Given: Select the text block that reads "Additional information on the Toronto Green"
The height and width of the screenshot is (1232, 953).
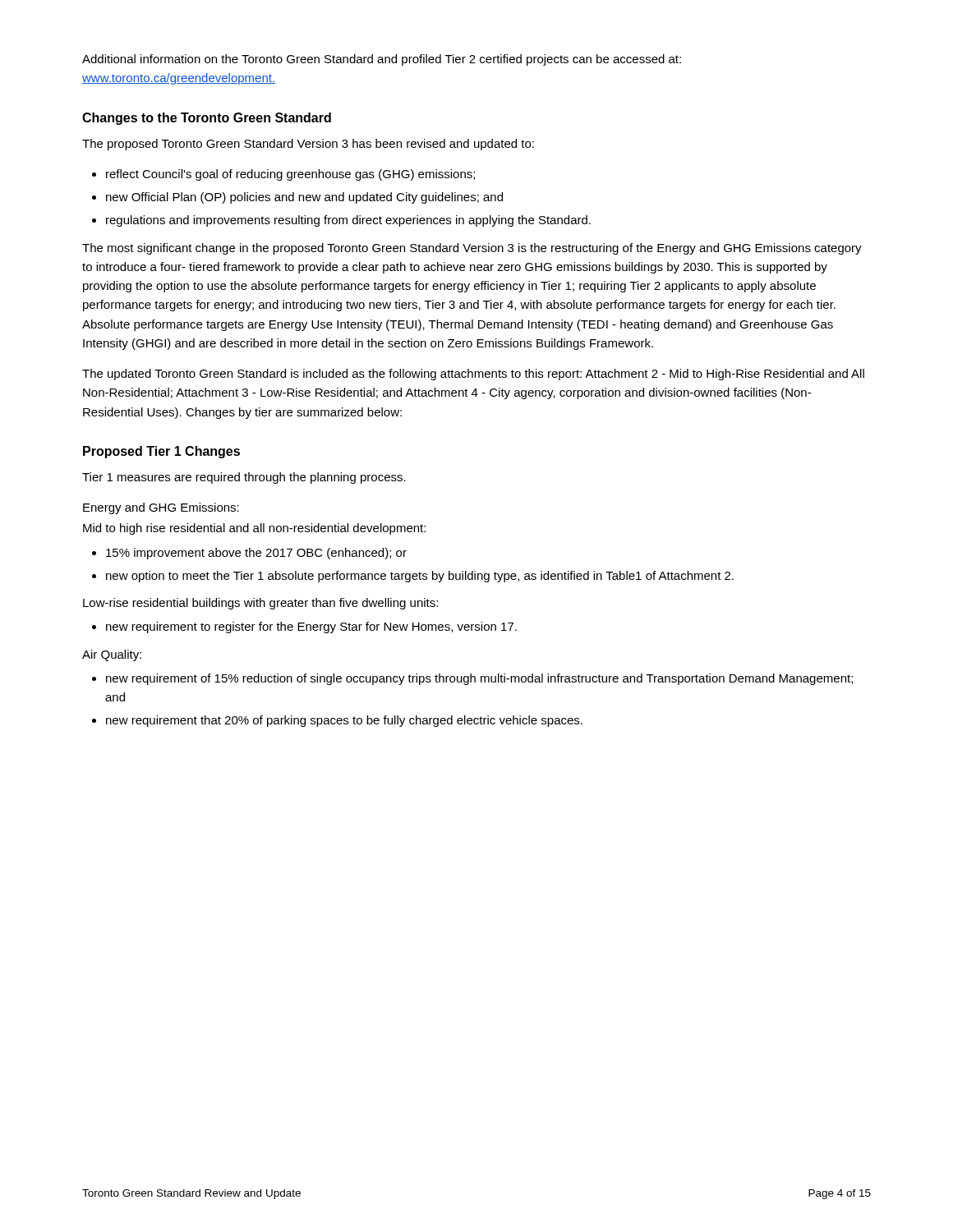Looking at the screenshot, I should pos(382,68).
